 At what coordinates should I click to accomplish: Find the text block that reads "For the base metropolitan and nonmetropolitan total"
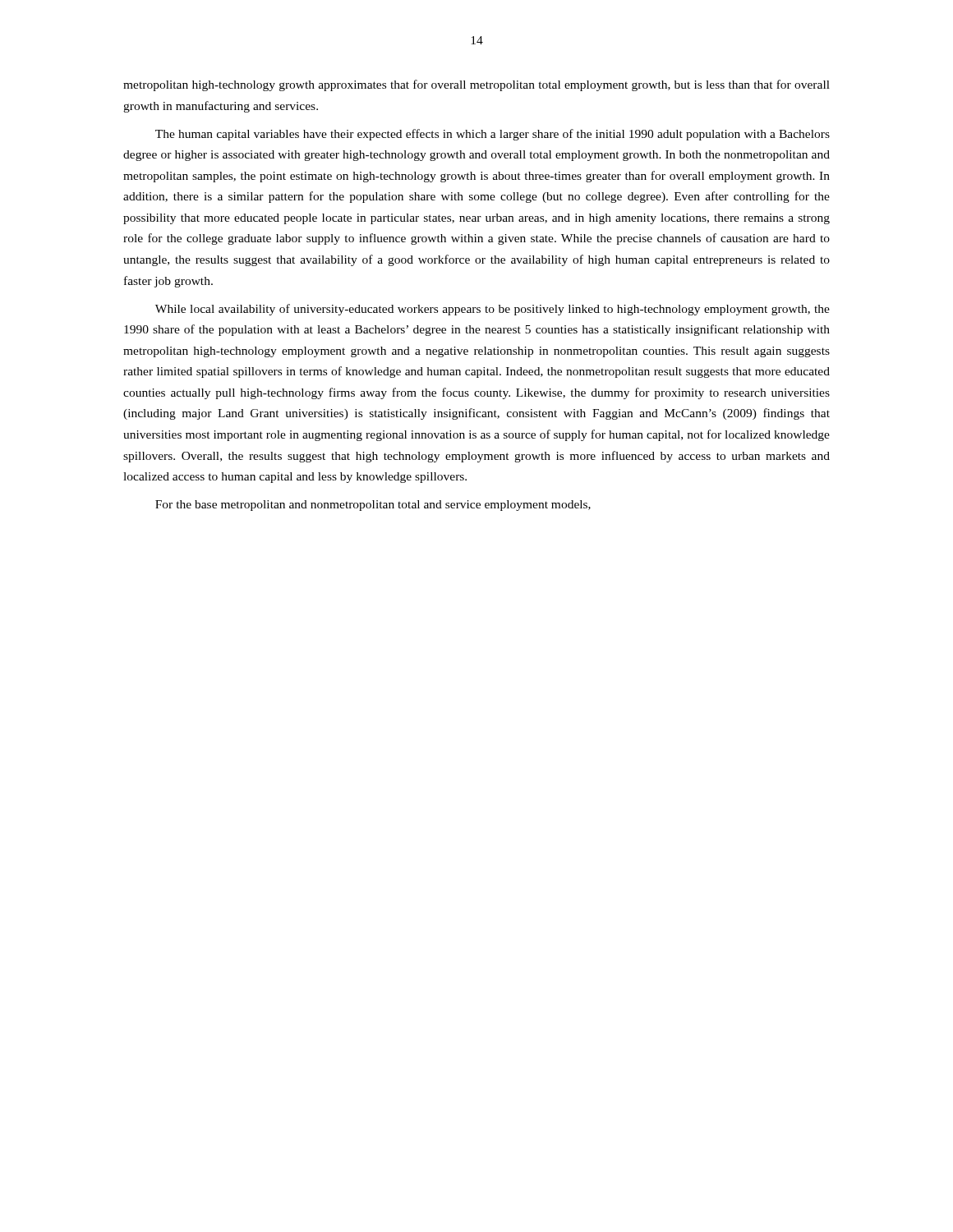(x=476, y=504)
